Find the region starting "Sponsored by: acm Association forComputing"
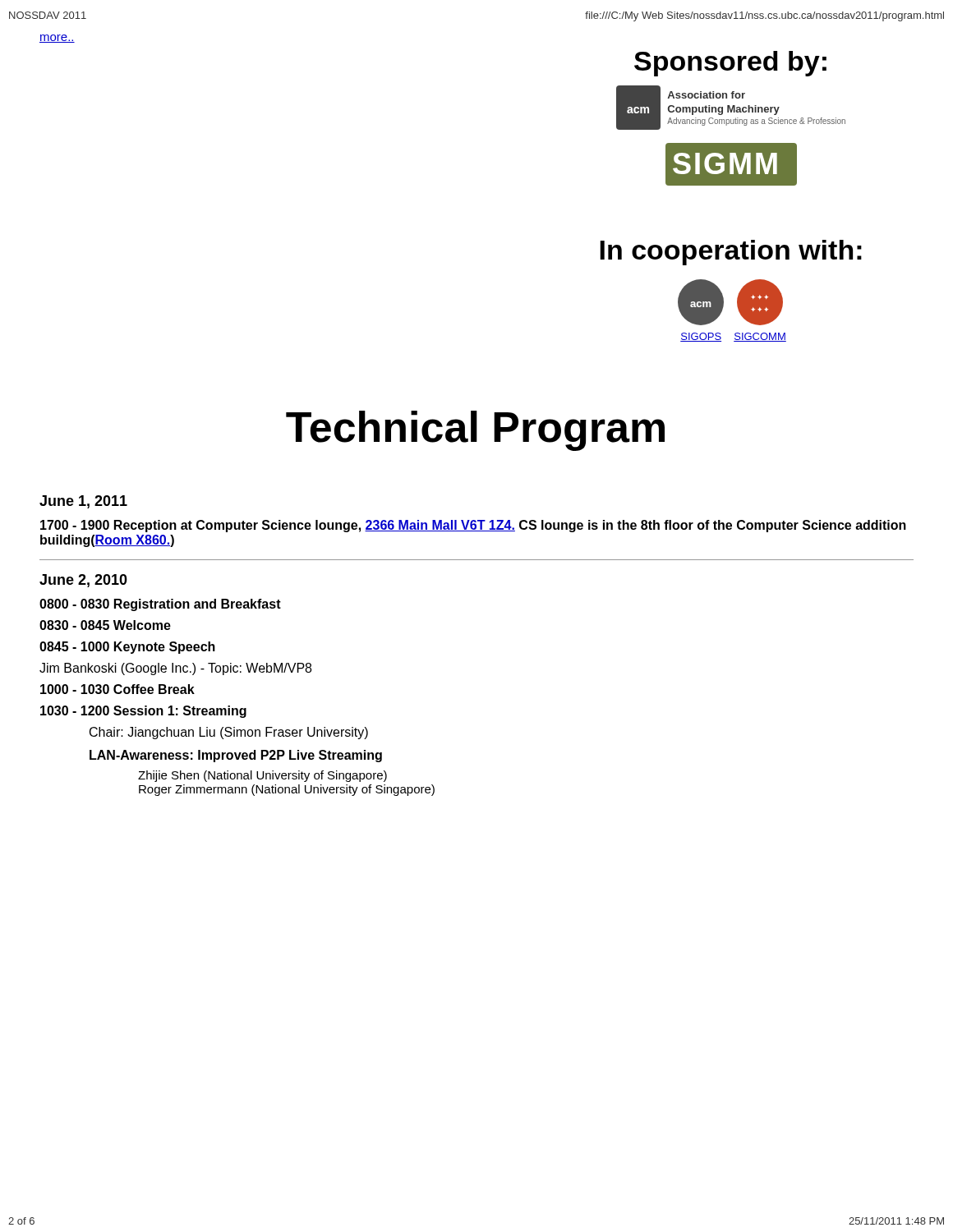This screenshot has width=953, height=1232. tap(731, 117)
